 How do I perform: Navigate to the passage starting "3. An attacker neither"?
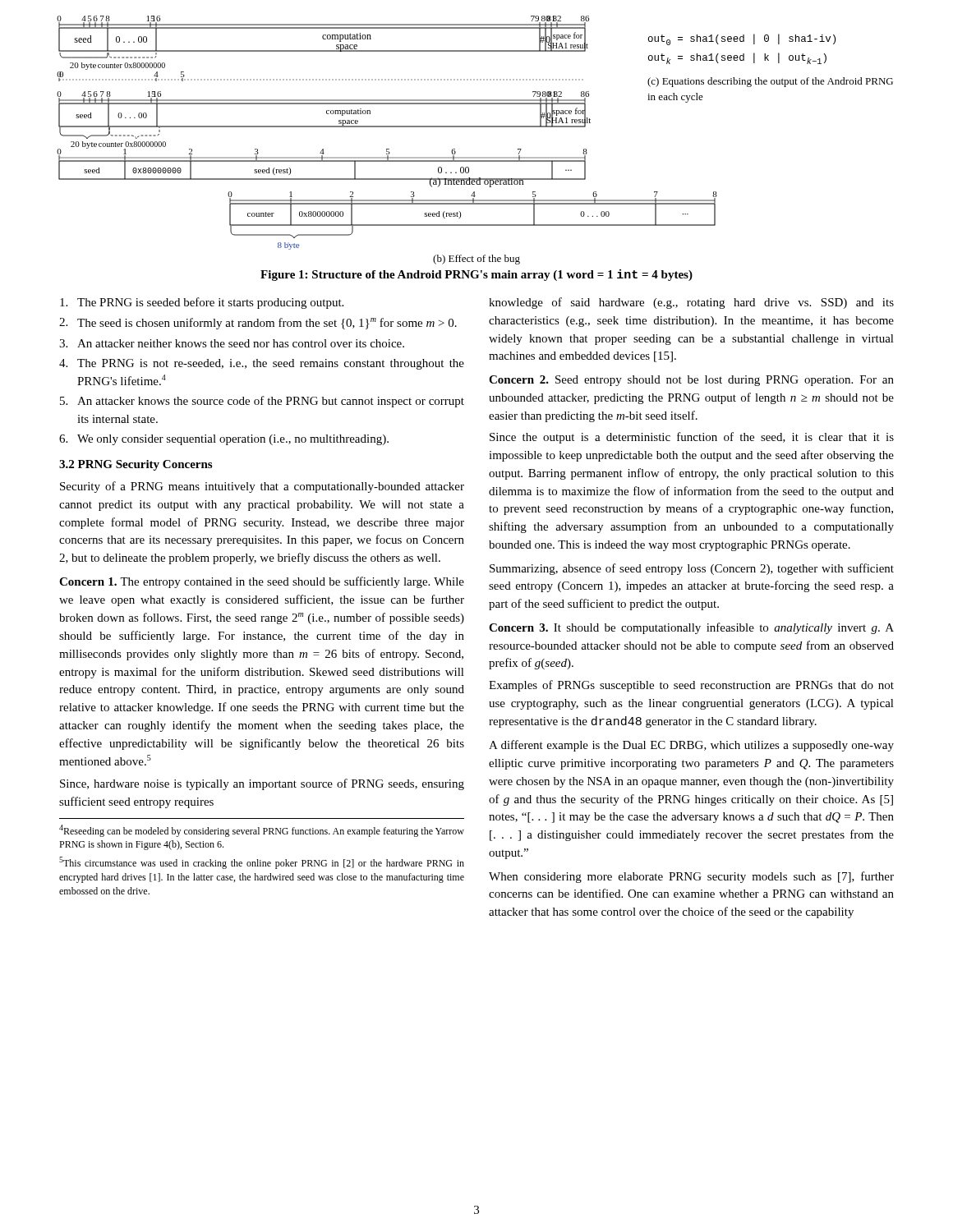pyautogui.click(x=262, y=343)
